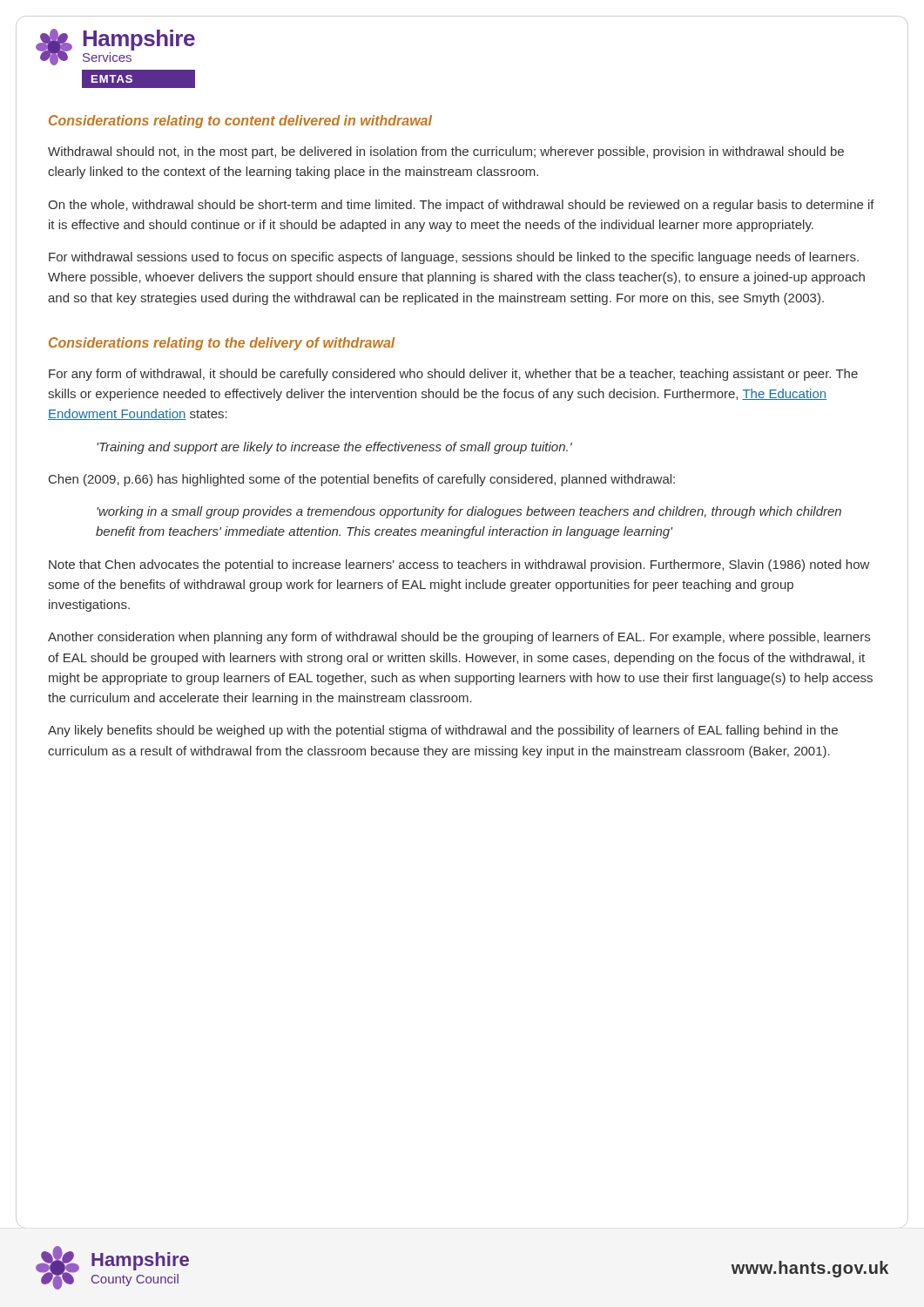The height and width of the screenshot is (1307, 924).
Task: Point to the text block starting "Chen (2009, p.66)"
Action: [362, 479]
